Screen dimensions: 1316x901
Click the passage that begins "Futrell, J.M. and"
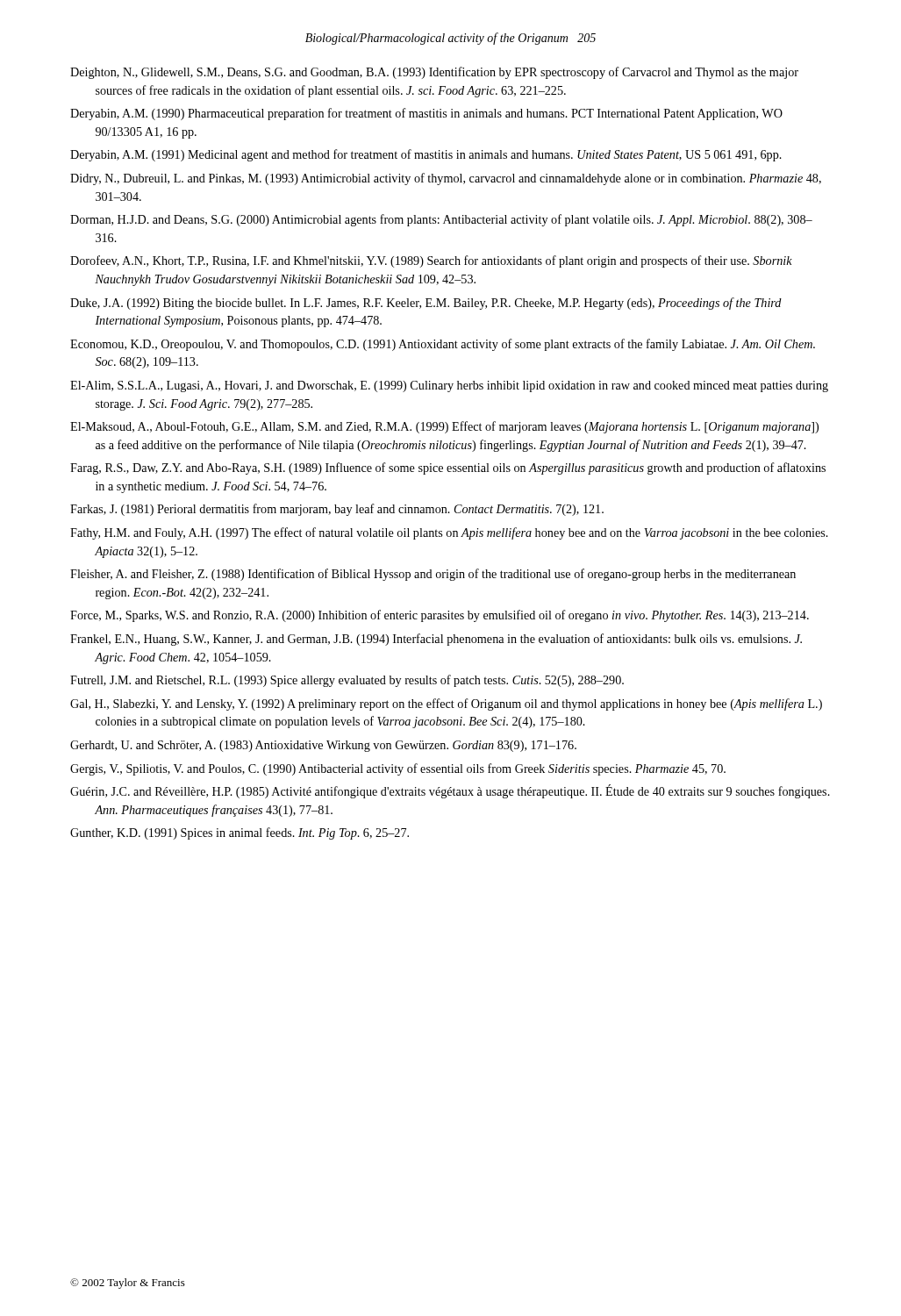[x=347, y=680]
